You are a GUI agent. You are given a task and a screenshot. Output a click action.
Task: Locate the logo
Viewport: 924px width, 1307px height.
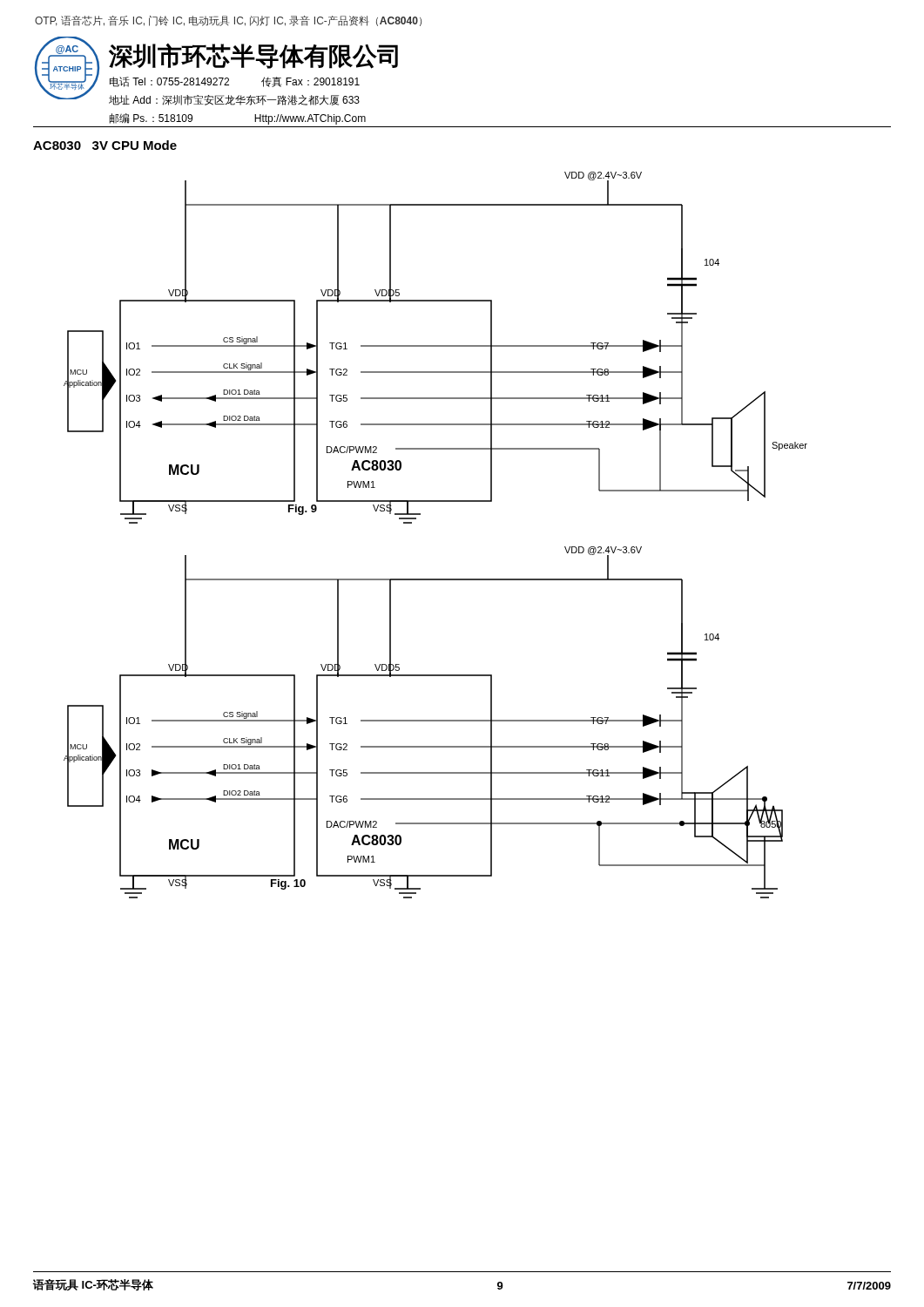point(67,68)
